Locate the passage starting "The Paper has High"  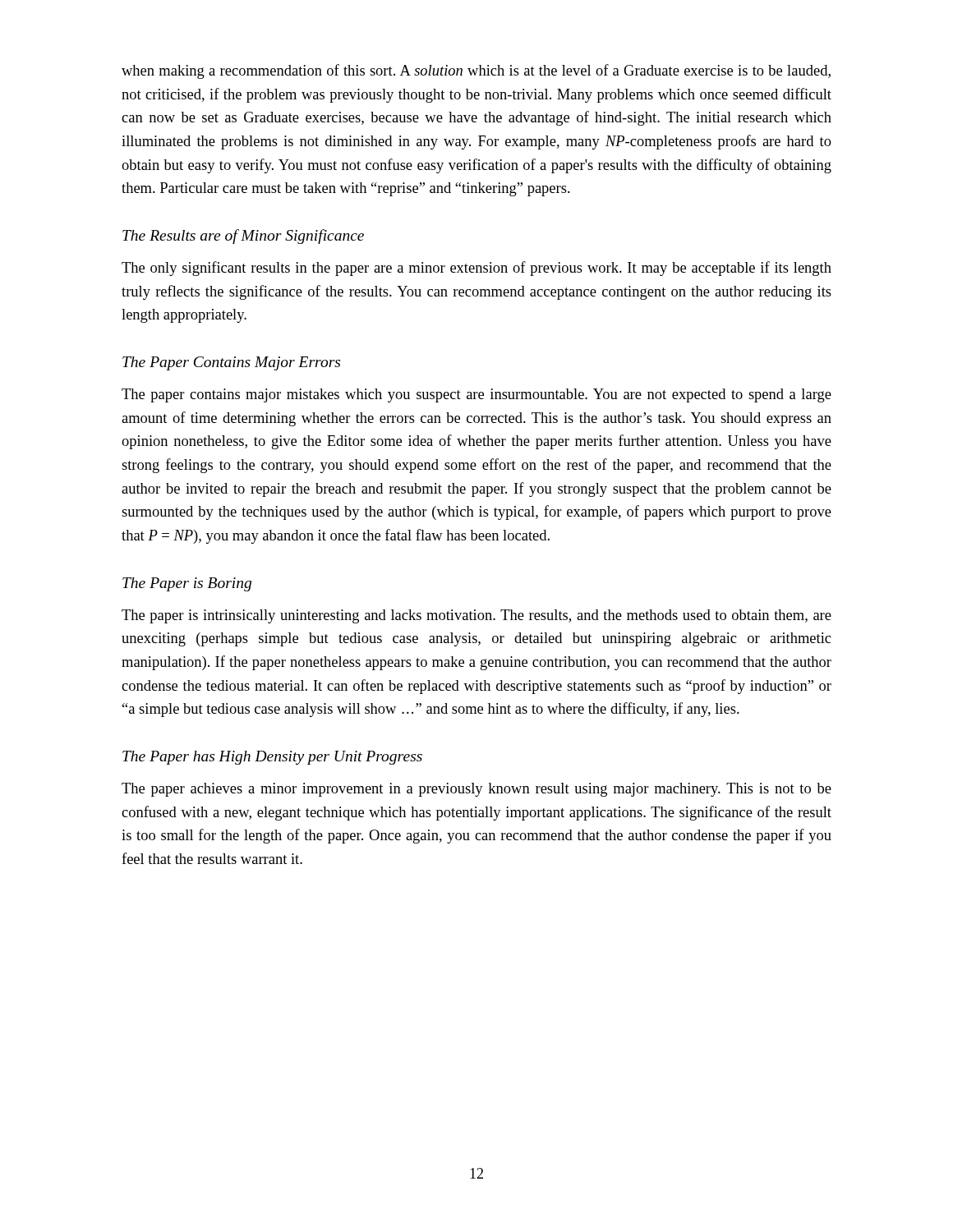(x=272, y=756)
